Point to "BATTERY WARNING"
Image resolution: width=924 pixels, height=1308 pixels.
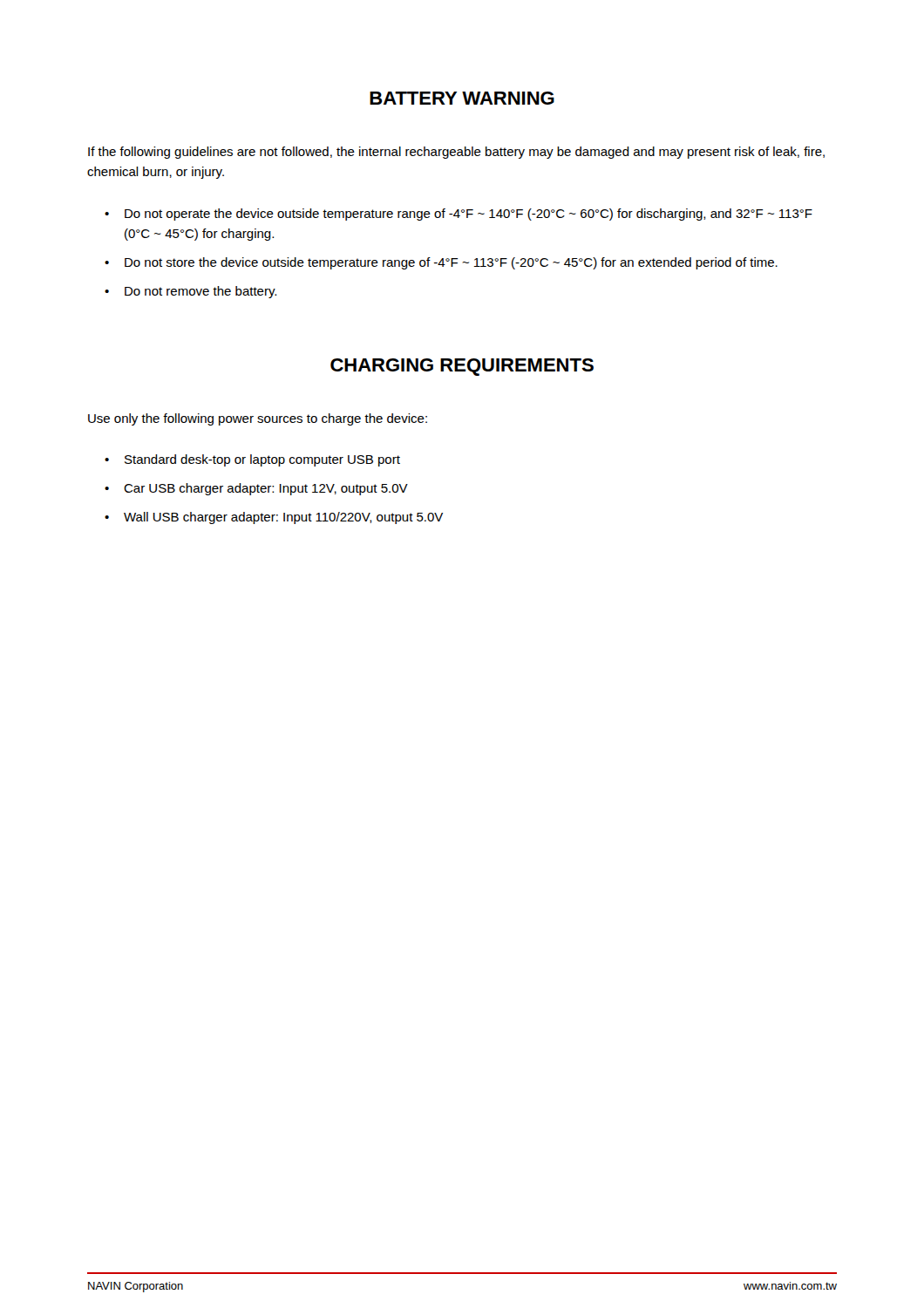[x=462, y=98]
